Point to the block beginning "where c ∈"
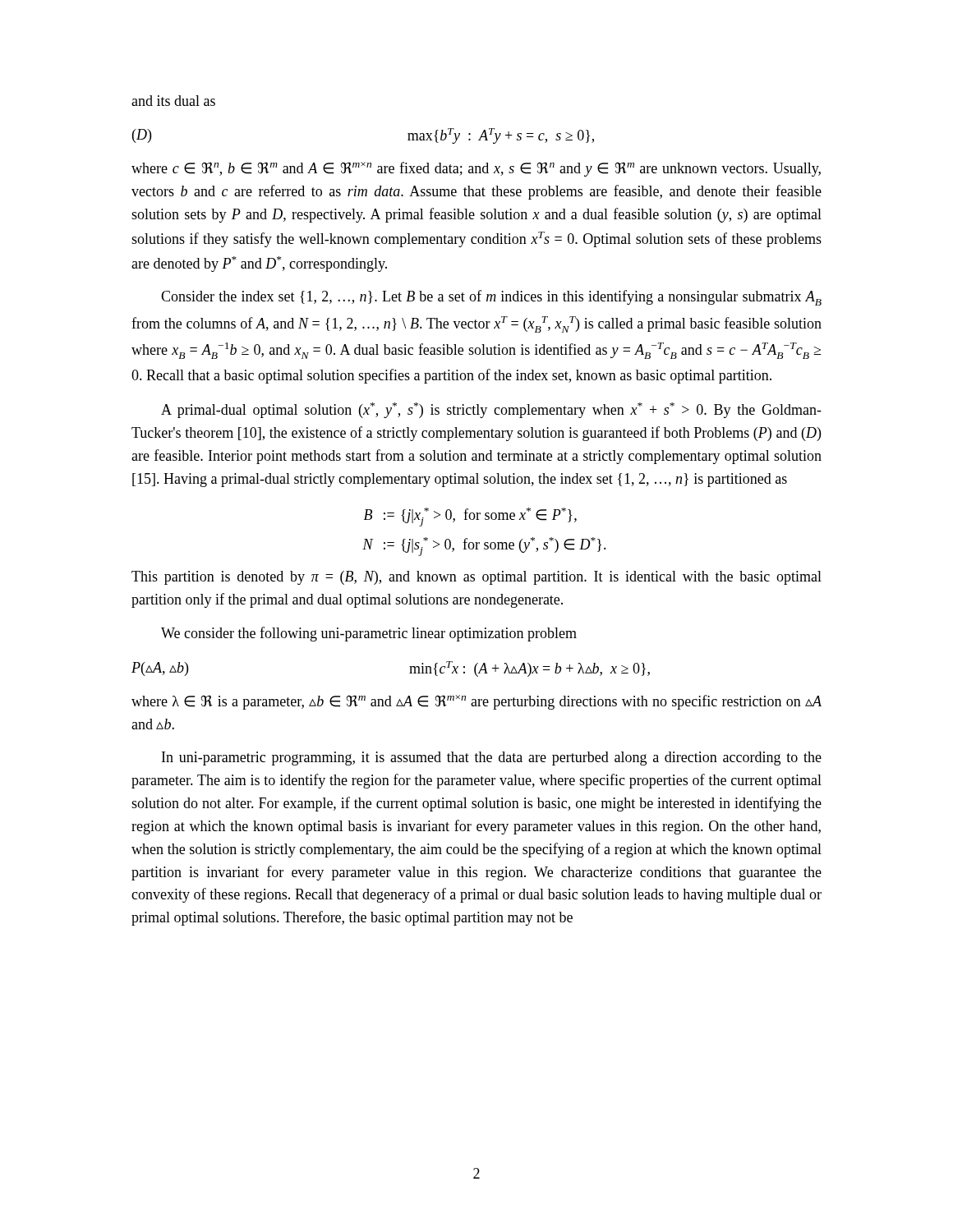 point(476,216)
